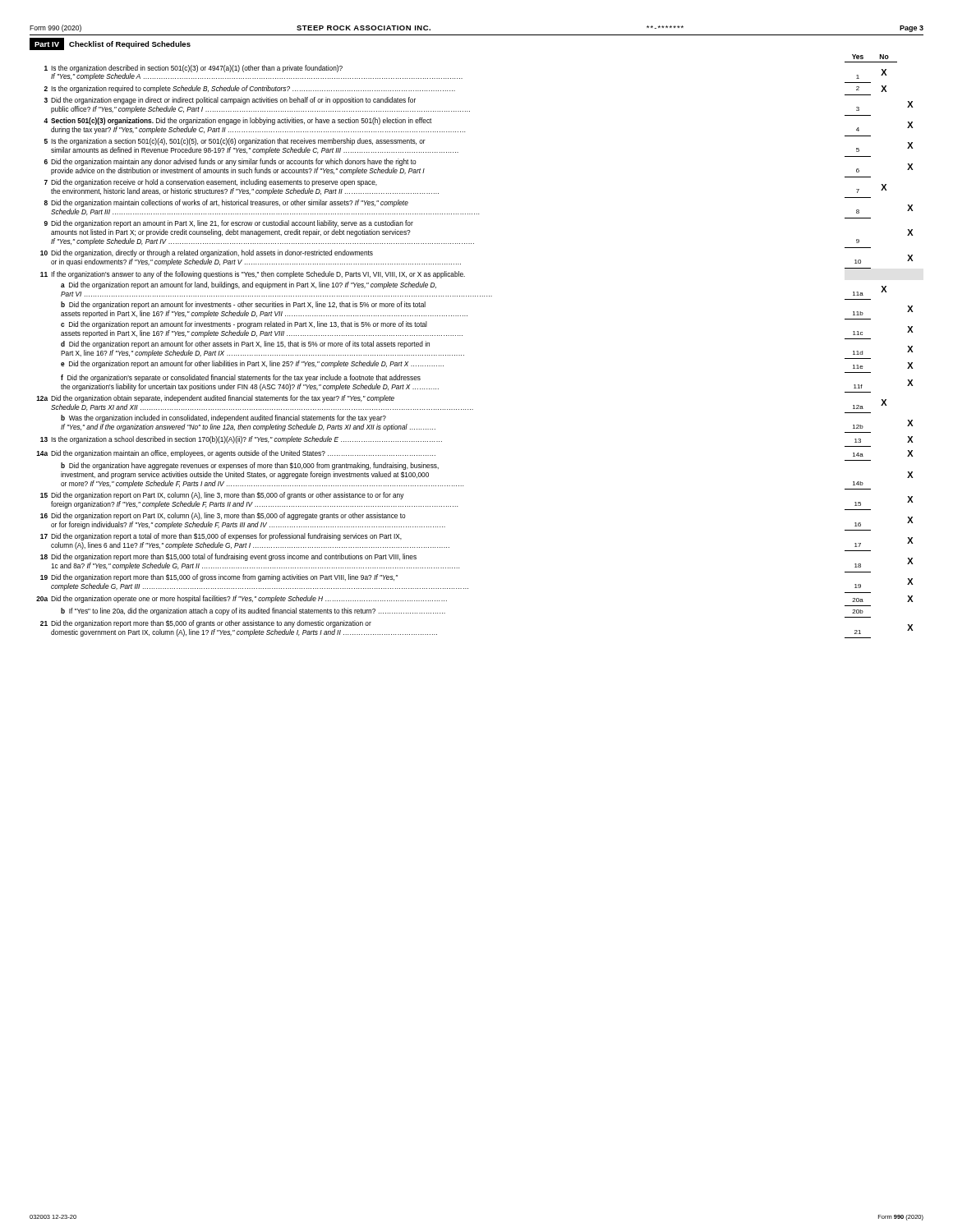Find the table that mentions "Is the organization"
This screenshot has width=953, height=1232.
click(x=476, y=345)
